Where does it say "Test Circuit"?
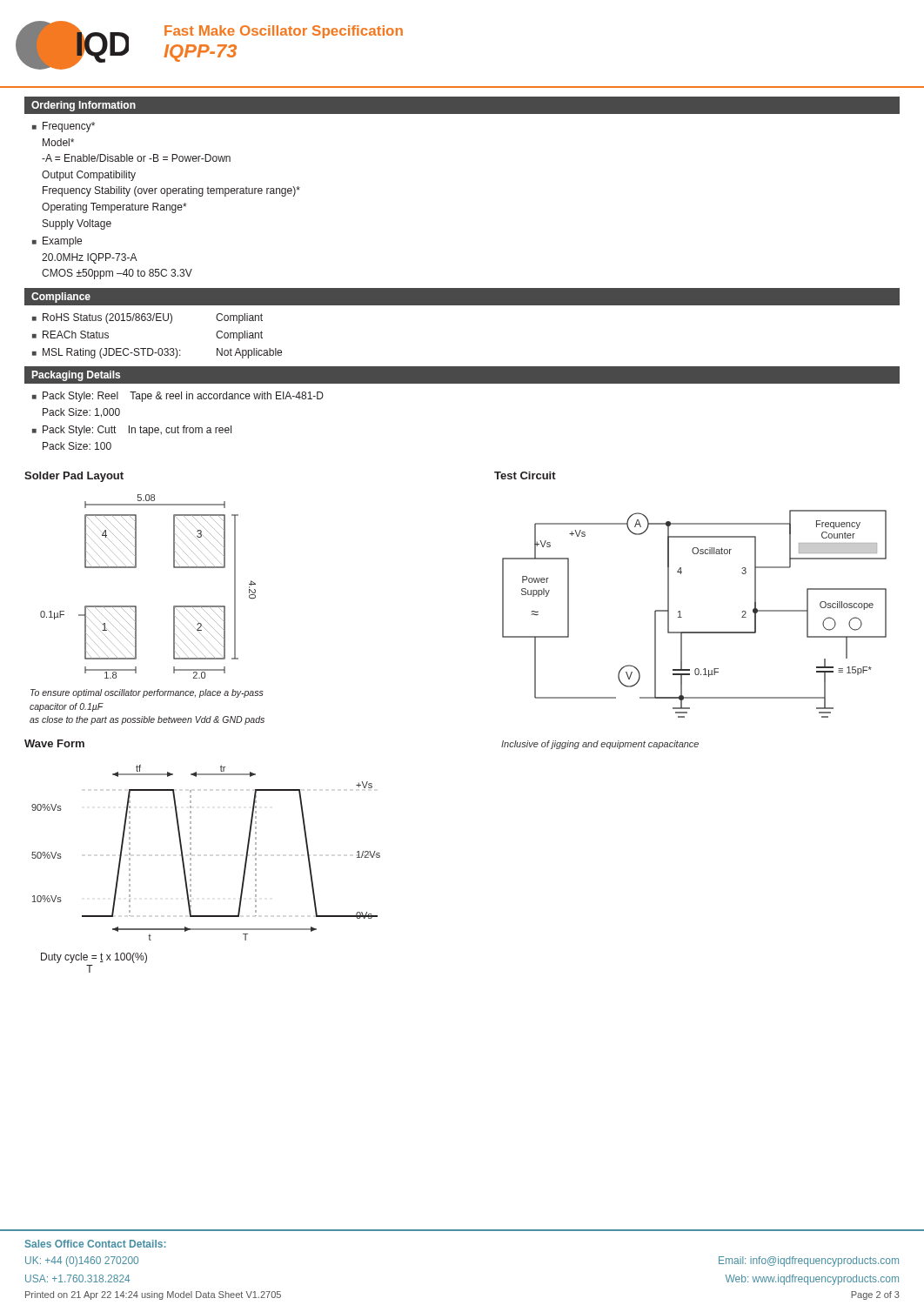 tap(525, 476)
